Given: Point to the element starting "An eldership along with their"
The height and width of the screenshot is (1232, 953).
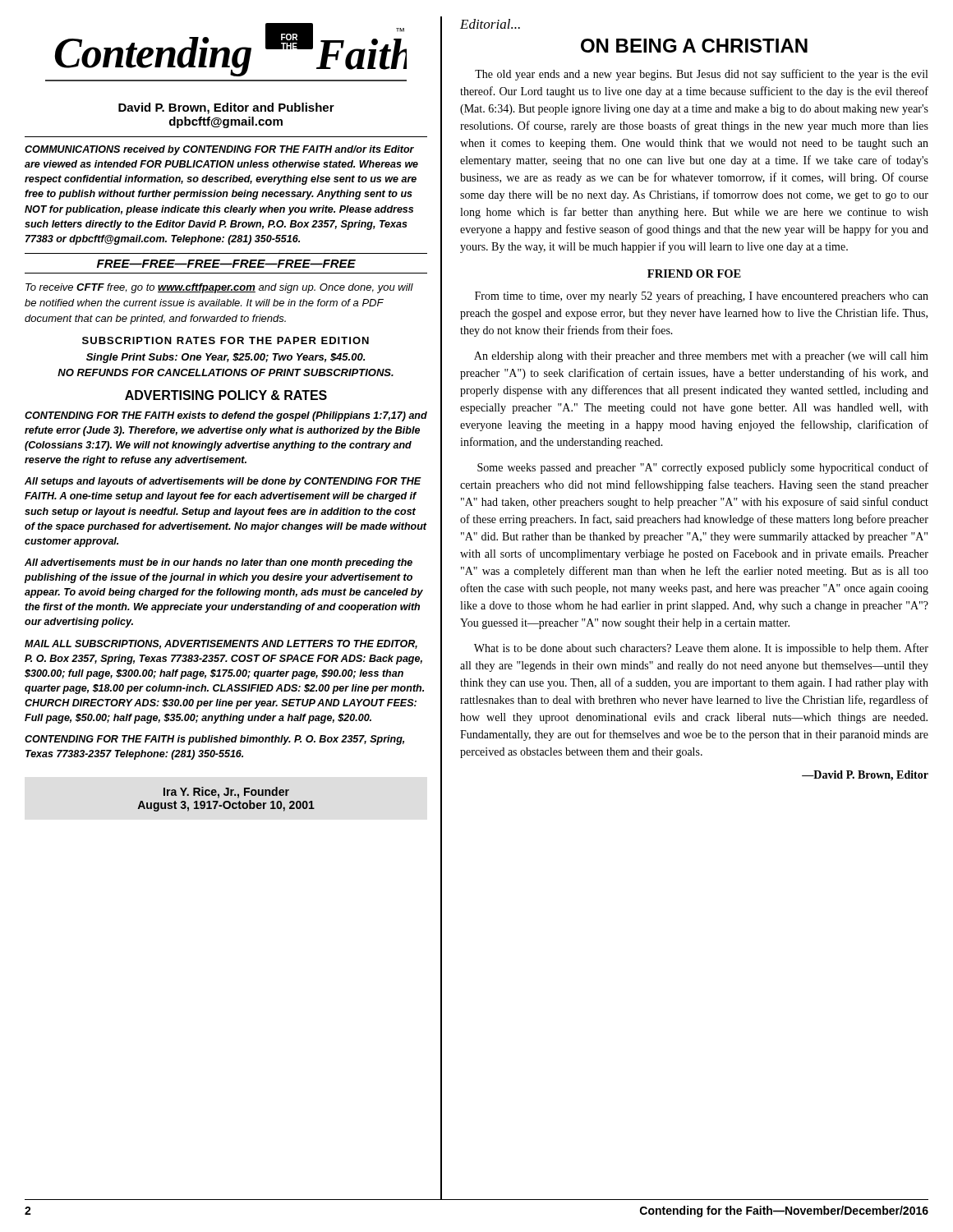Looking at the screenshot, I should [x=694, y=399].
